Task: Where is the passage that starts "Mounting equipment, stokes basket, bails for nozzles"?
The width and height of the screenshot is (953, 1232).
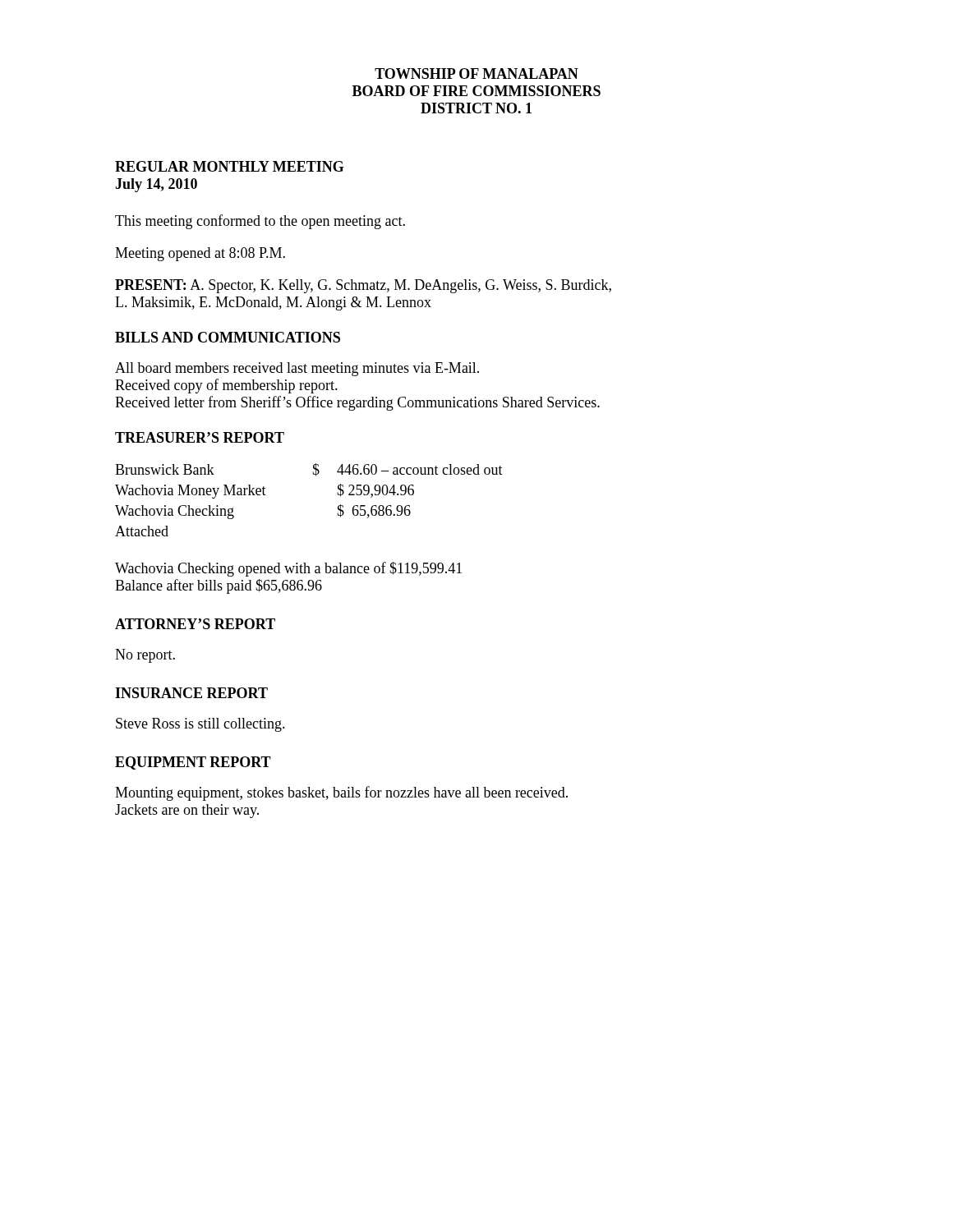Action: (342, 801)
